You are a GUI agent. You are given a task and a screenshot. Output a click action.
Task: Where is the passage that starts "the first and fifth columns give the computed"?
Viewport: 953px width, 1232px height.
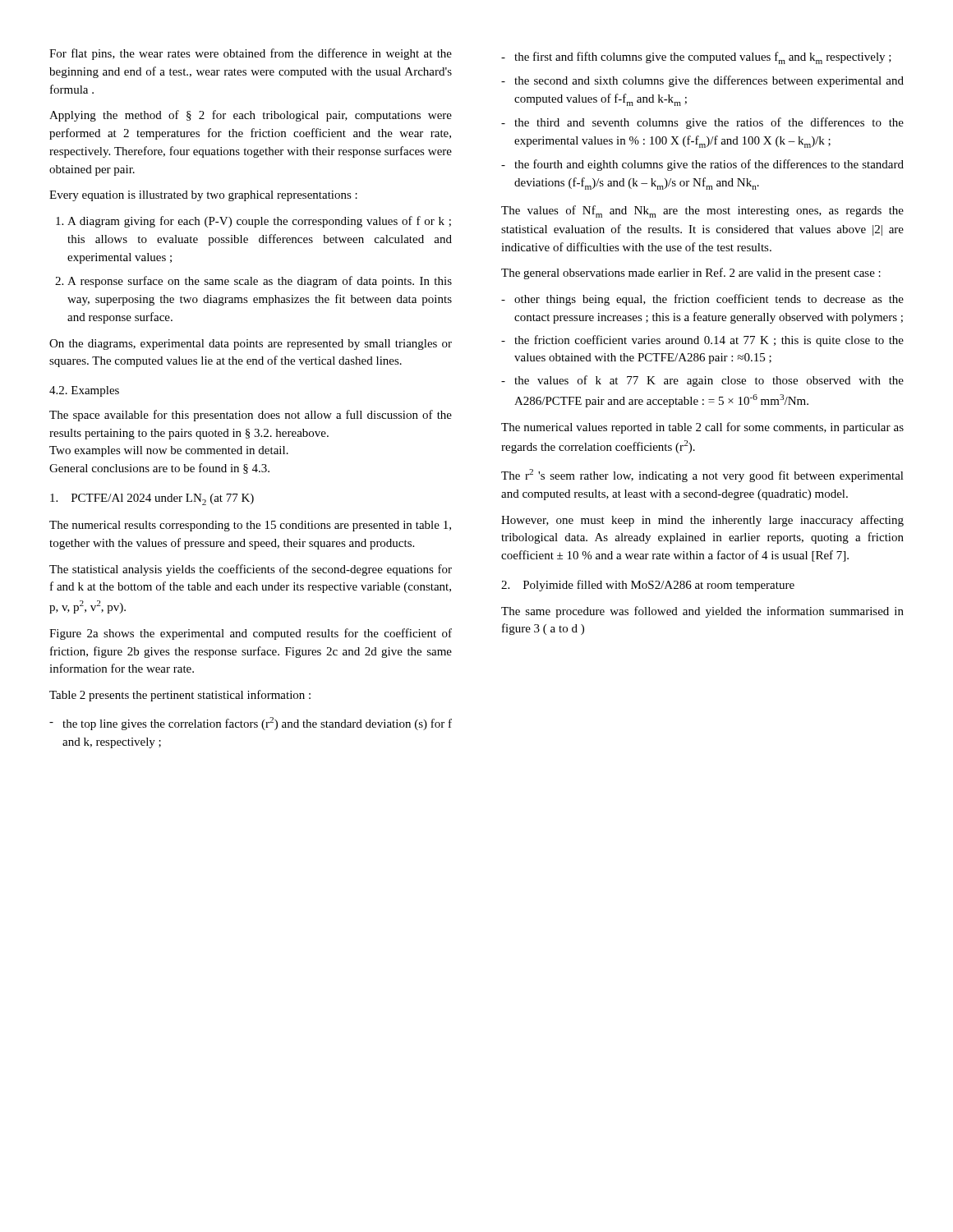(x=703, y=58)
